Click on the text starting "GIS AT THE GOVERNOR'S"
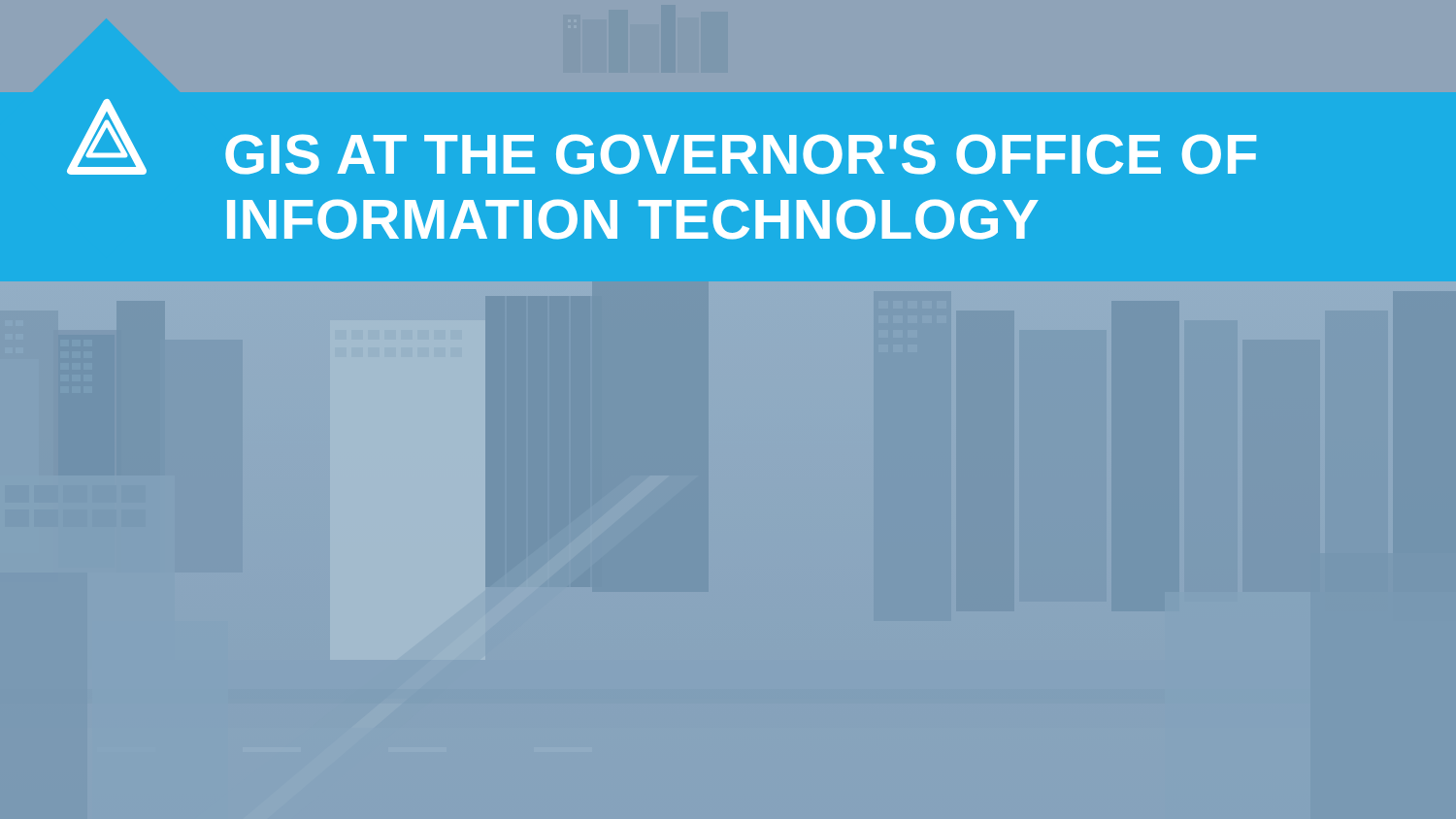The image size is (1456, 819). 835,187
